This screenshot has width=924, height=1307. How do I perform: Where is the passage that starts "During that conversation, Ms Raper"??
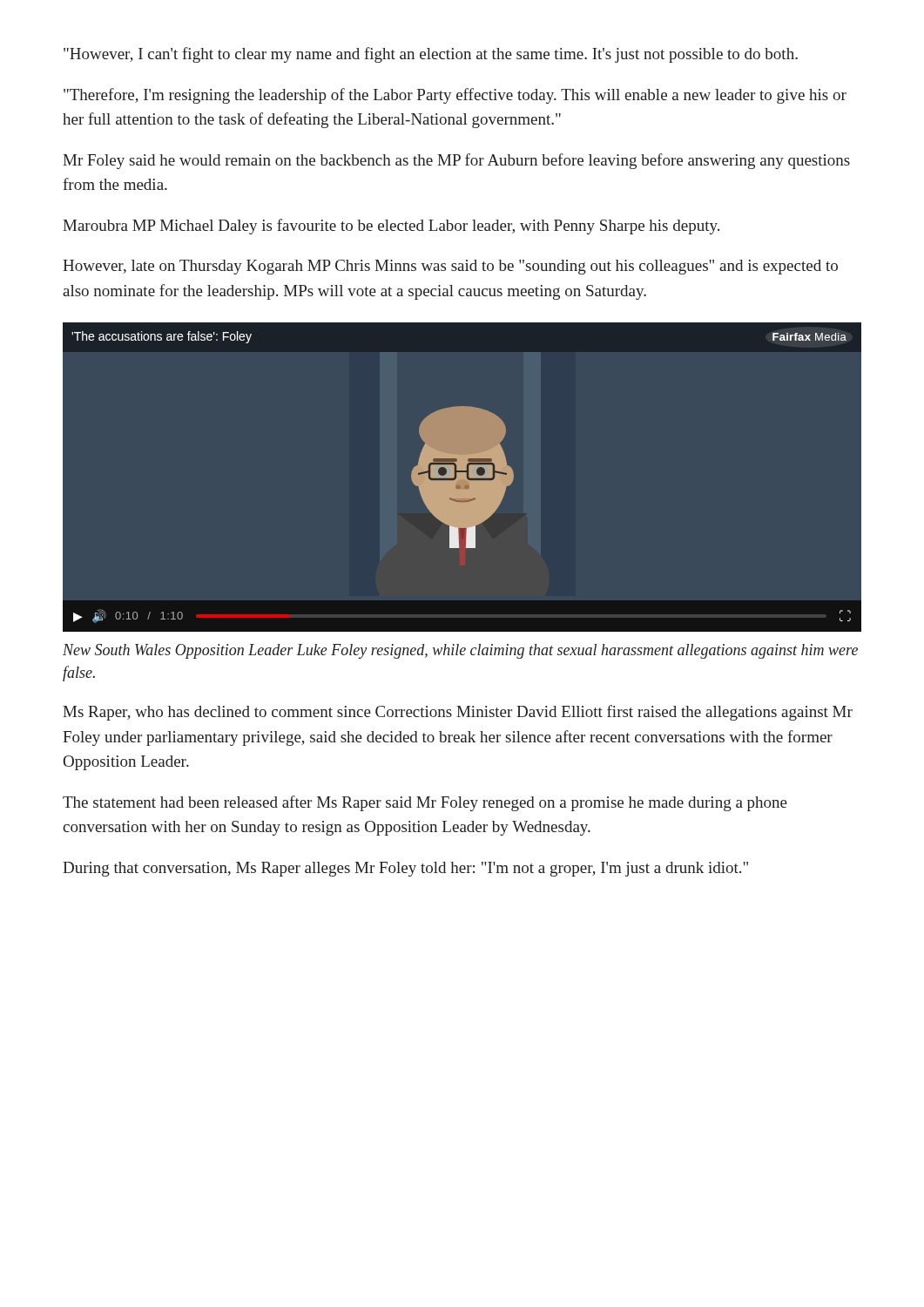coord(406,867)
